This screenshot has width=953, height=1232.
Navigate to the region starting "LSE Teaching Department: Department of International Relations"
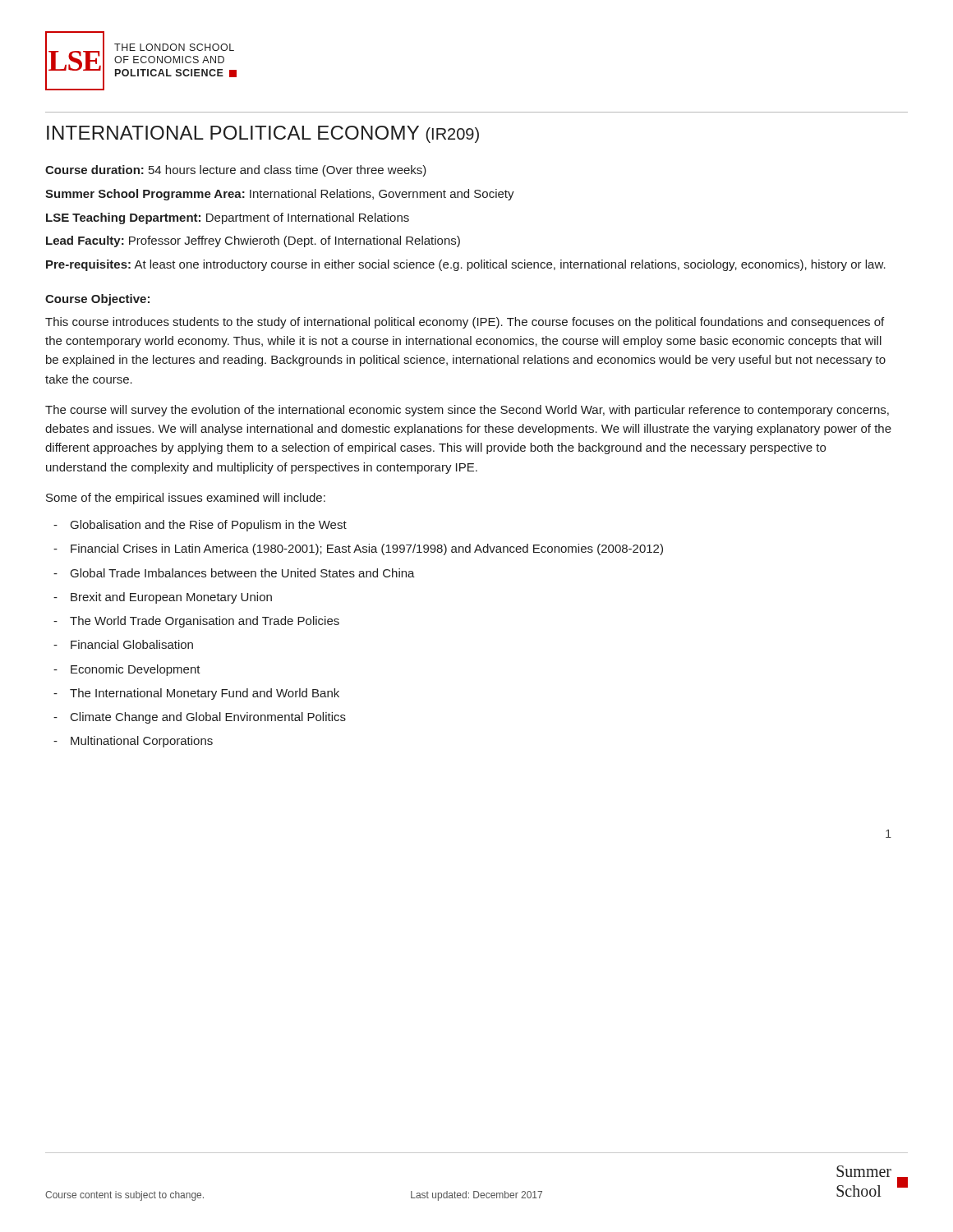tap(227, 217)
